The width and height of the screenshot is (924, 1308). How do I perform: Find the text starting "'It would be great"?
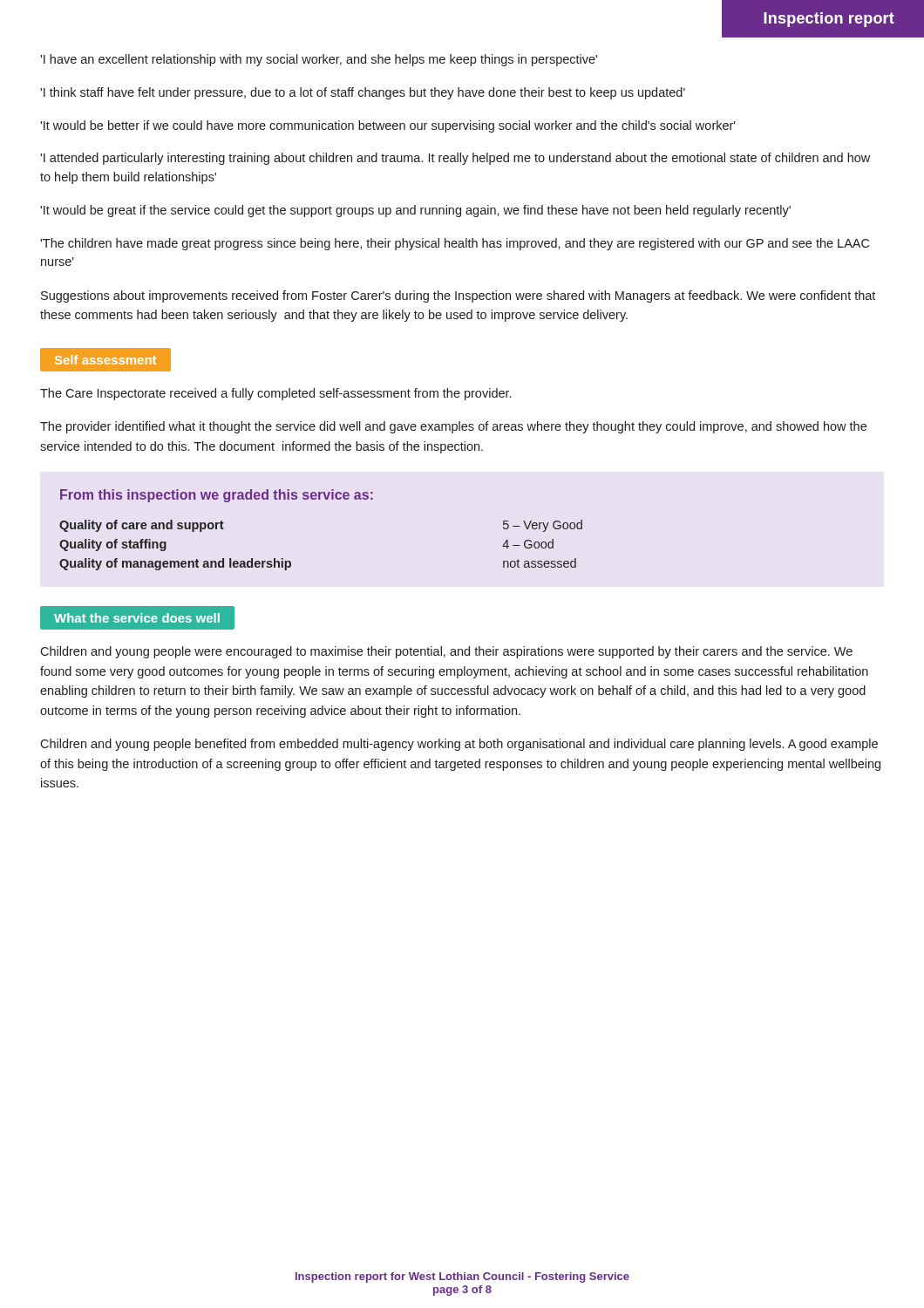click(x=416, y=210)
